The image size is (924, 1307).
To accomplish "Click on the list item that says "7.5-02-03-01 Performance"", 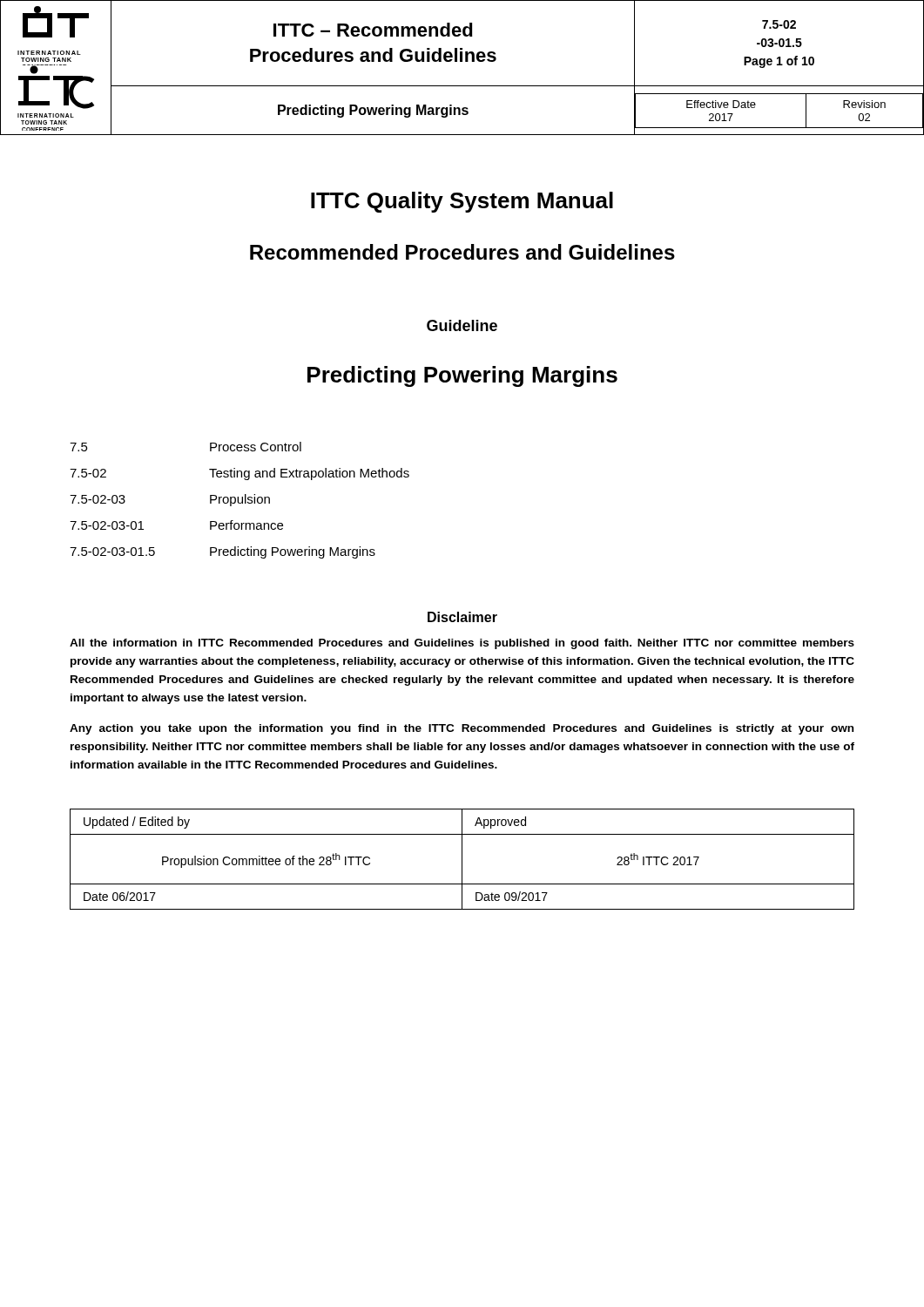I will pyautogui.click(x=104, y=525).
